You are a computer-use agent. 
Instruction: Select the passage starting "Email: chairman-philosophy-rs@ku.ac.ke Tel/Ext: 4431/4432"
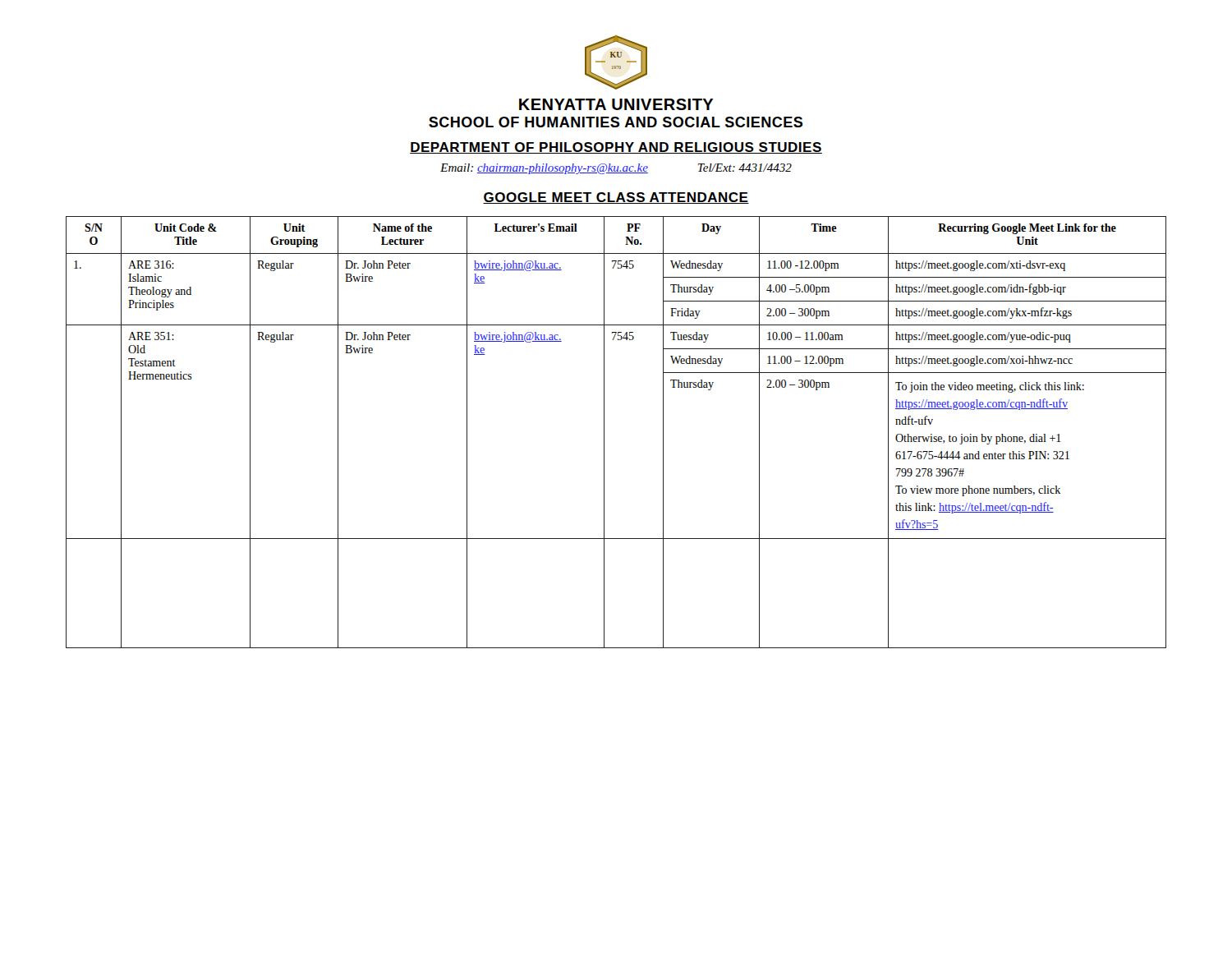pyautogui.click(x=616, y=168)
